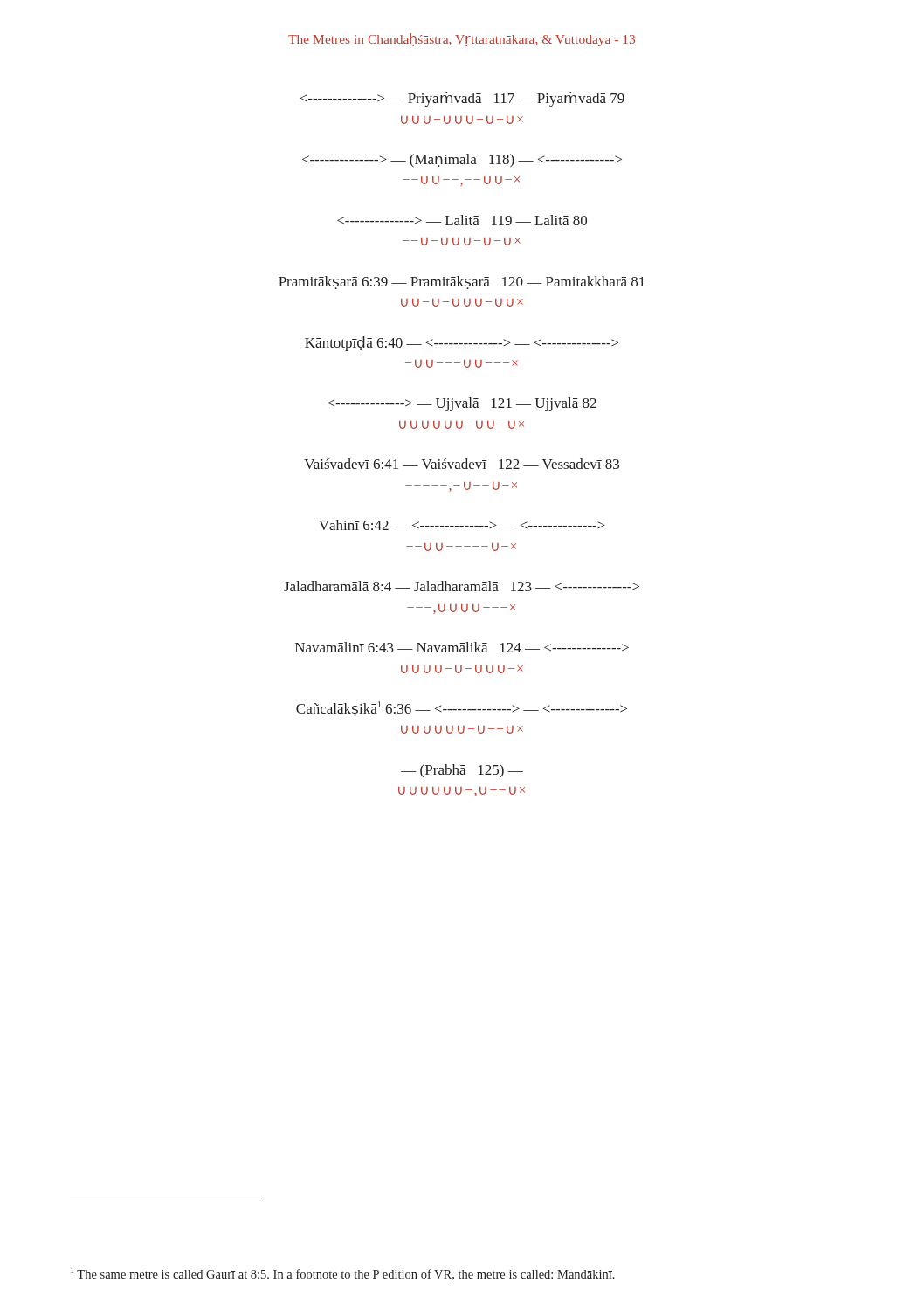
Task: Select the text block starting "— (Prabhā 125) — ∪∪∪∪∪∪−,∪−−∪×"
Action: (x=462, y=780)
